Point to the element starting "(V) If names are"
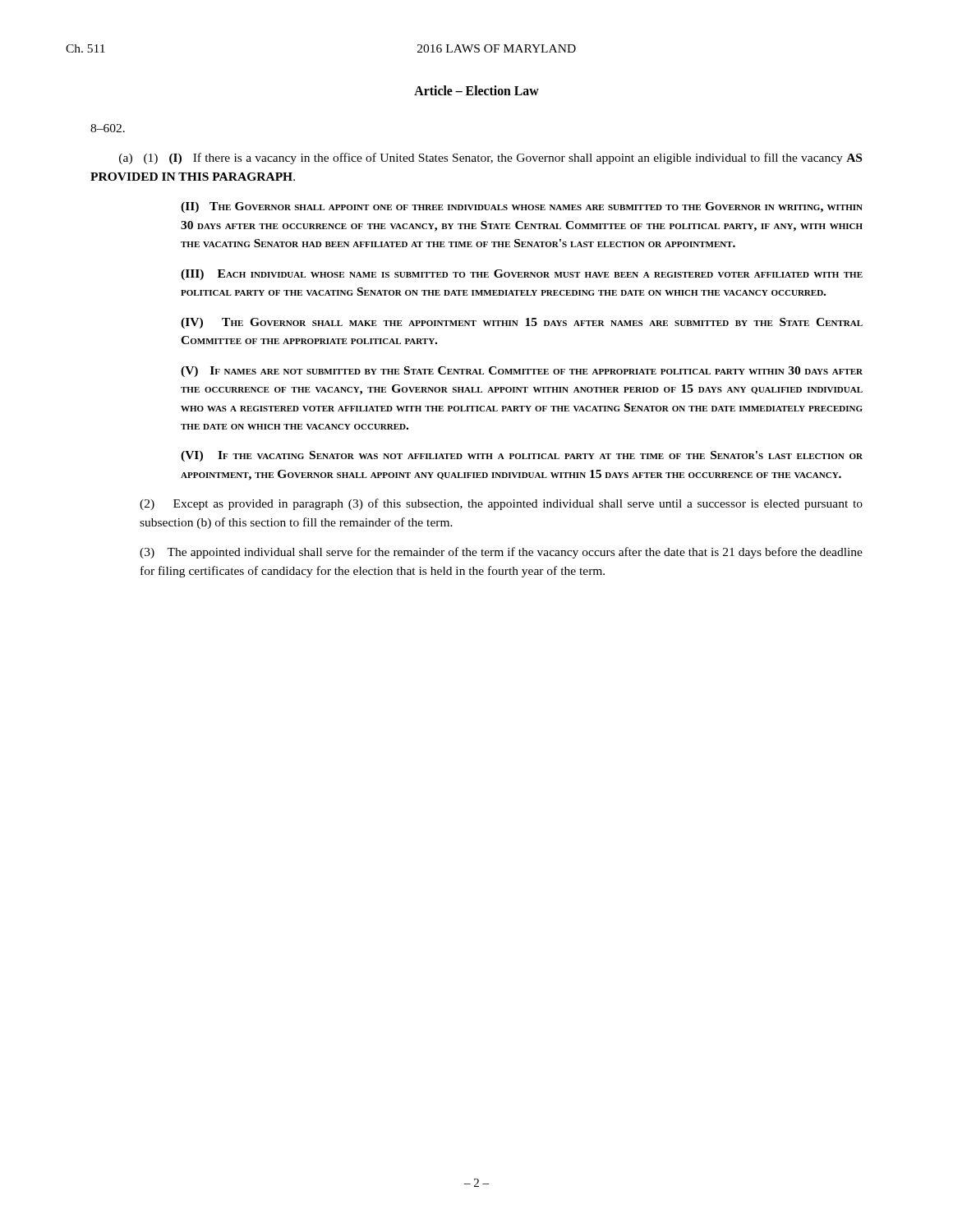The height and width of the screenshot is (1232, 953). pos(522,397)
